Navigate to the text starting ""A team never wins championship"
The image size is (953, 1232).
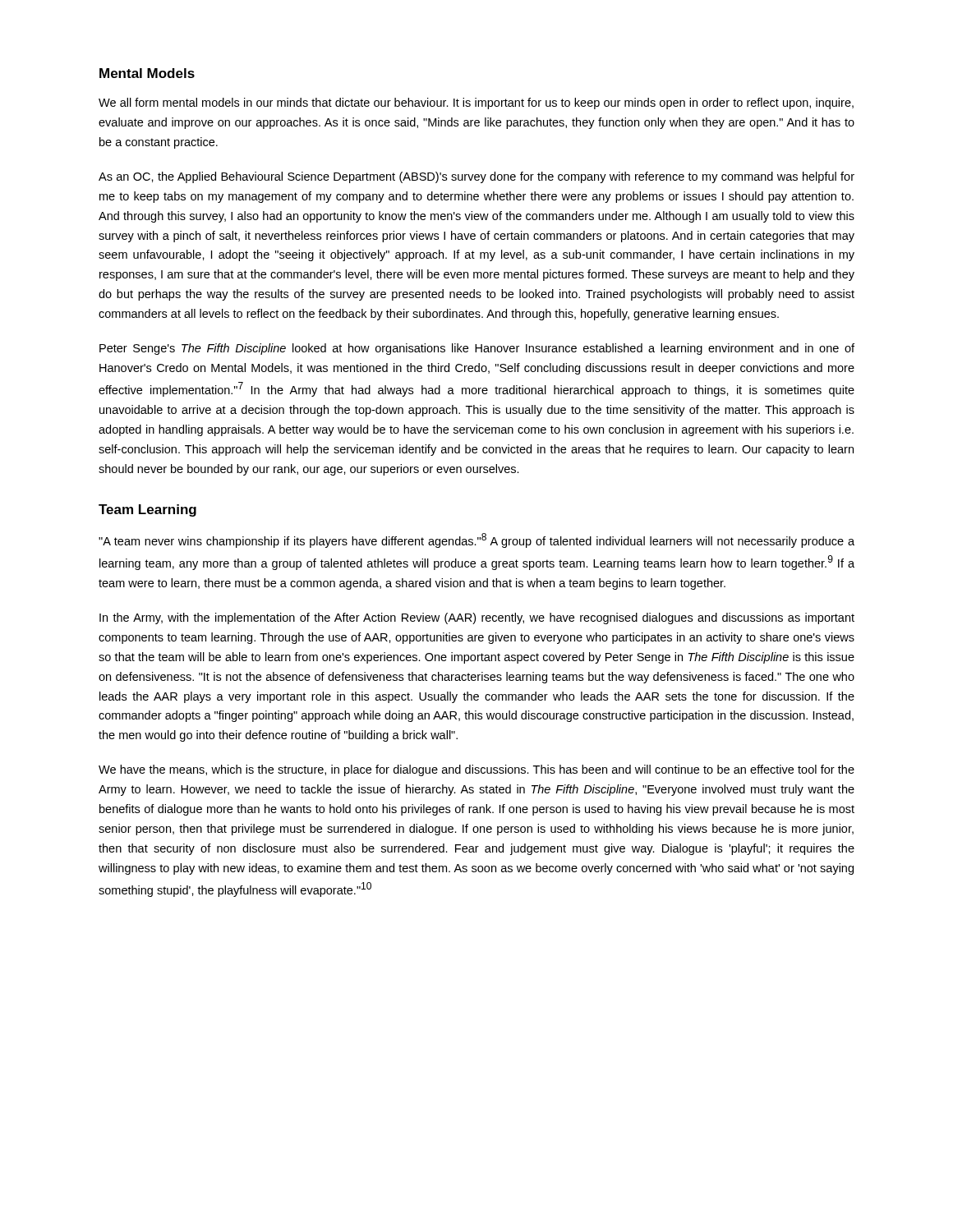pyautogui.click(x=476, y=561)
